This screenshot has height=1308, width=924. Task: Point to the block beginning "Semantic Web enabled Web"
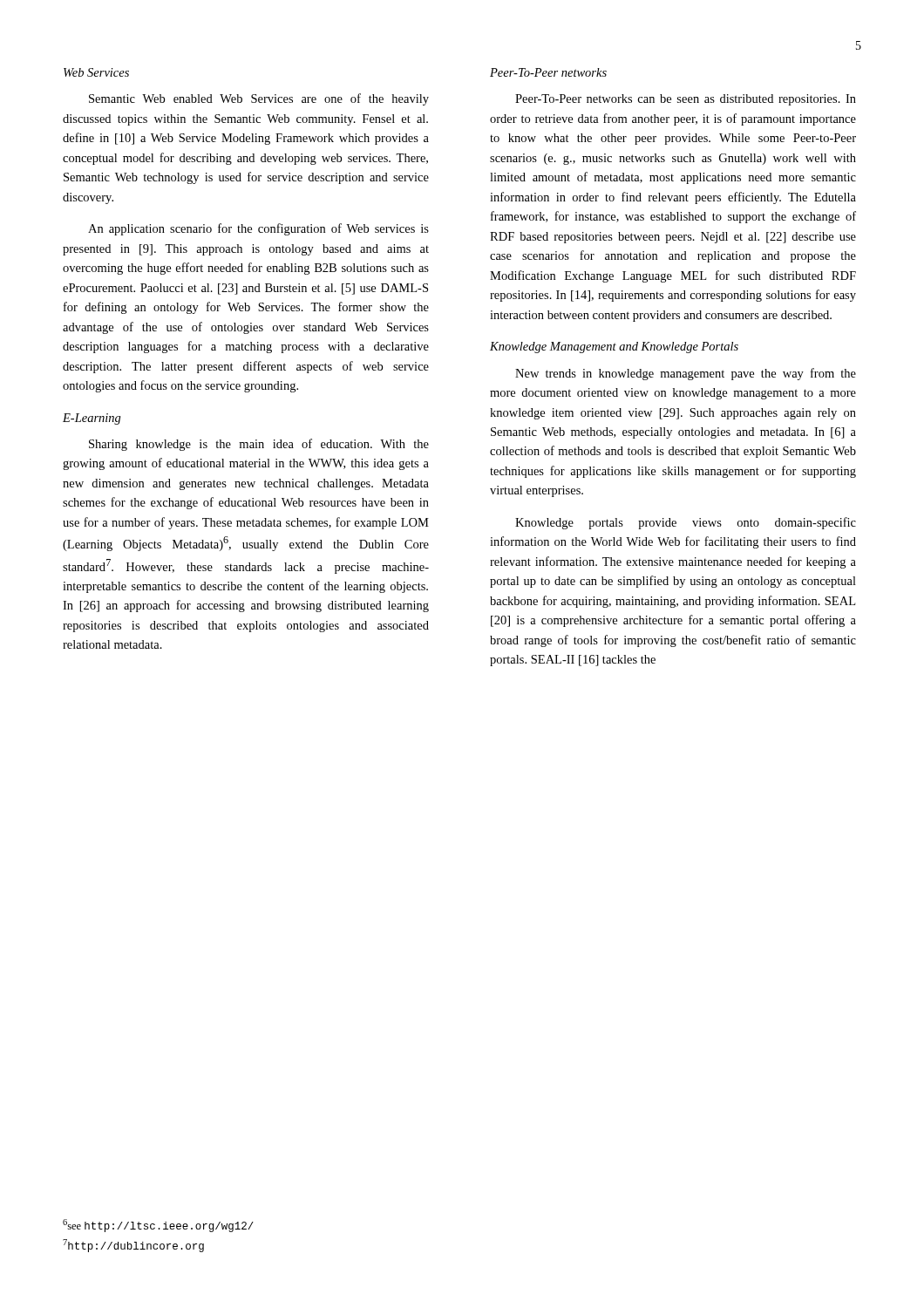246,148
